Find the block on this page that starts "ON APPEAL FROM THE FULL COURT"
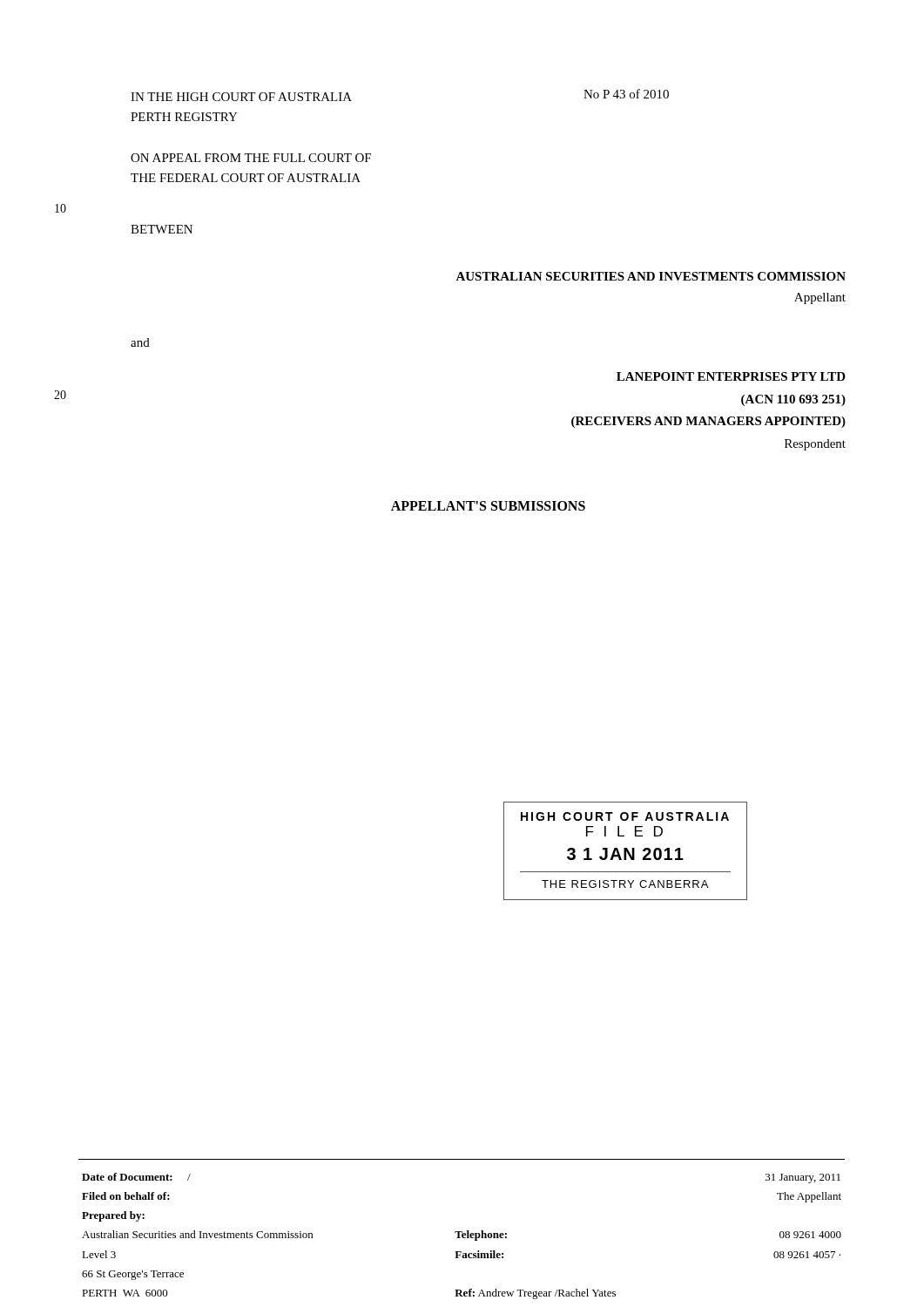 [x=251, y=167]
